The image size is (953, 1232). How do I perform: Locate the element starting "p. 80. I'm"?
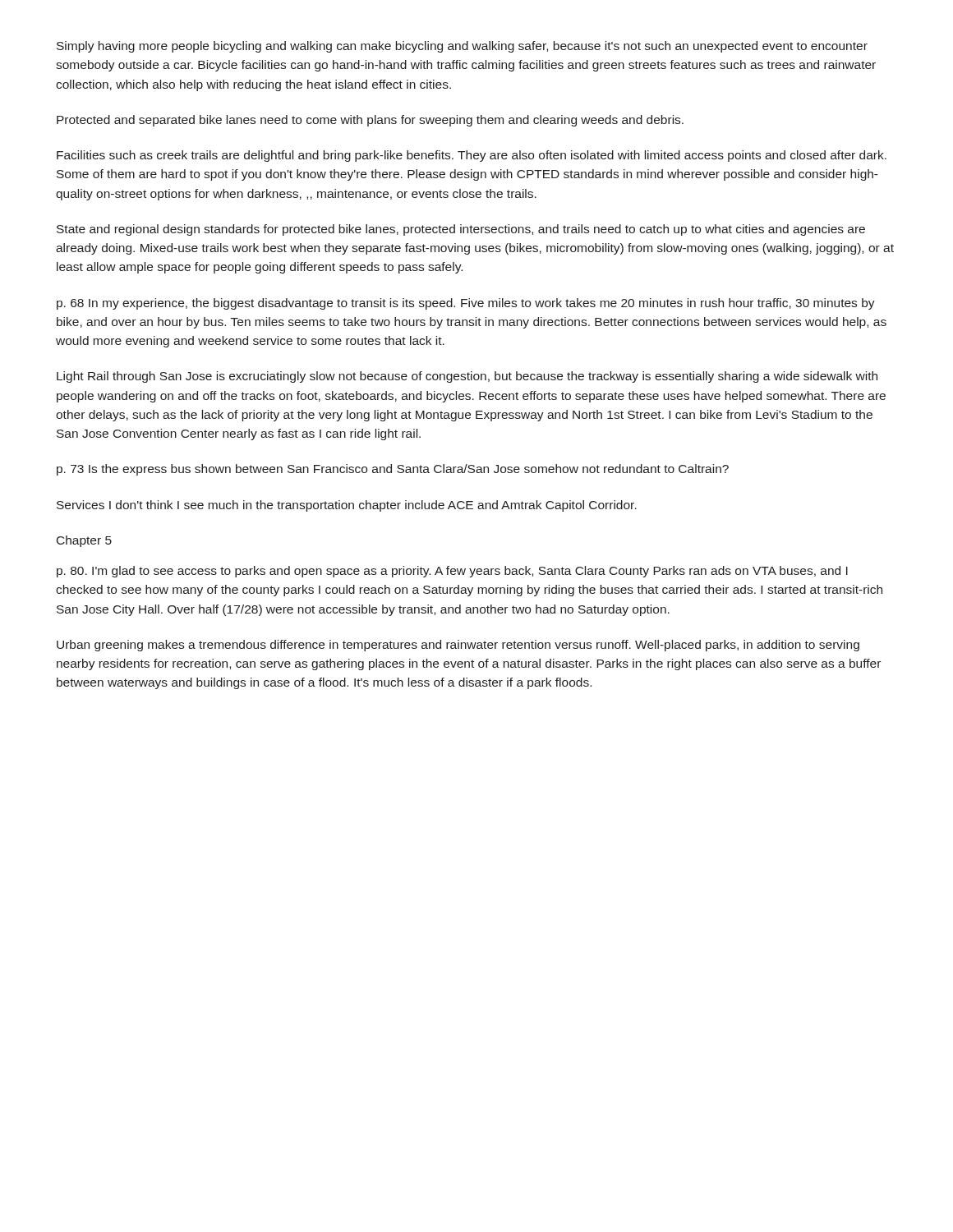coord(470,590)
